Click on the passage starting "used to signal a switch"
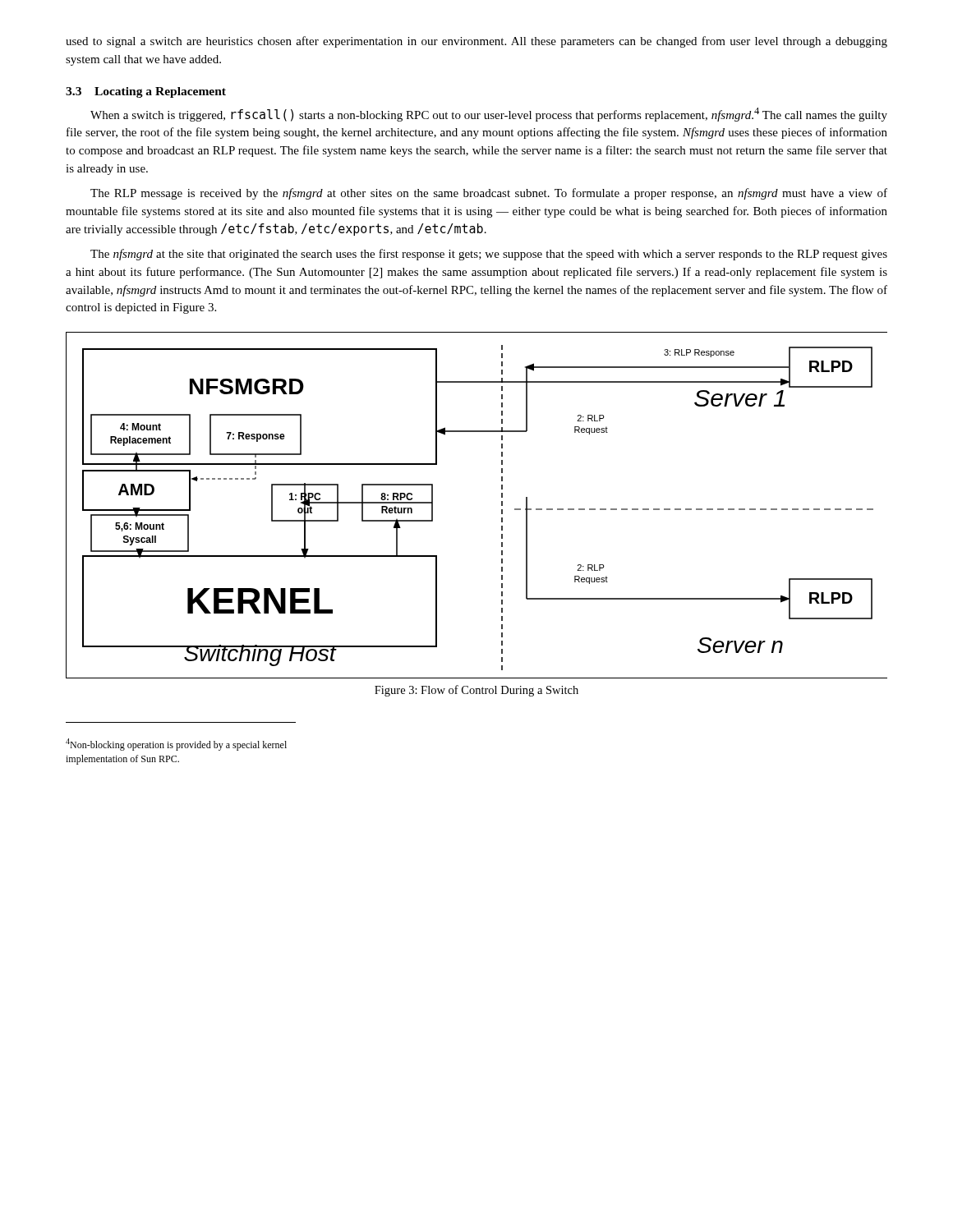 [x=476, y=50]
